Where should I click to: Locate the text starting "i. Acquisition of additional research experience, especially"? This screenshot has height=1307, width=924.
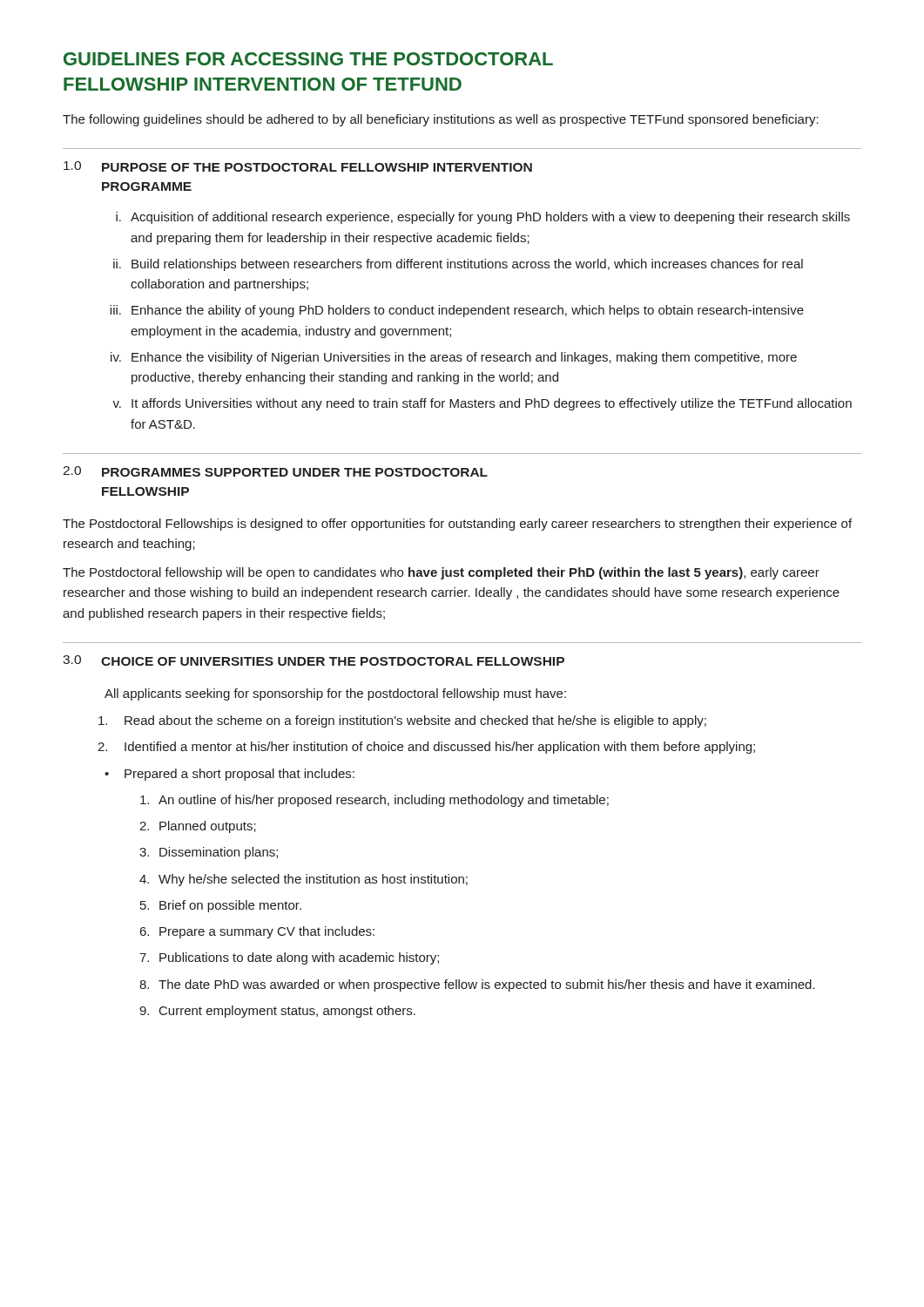point(479,227)
